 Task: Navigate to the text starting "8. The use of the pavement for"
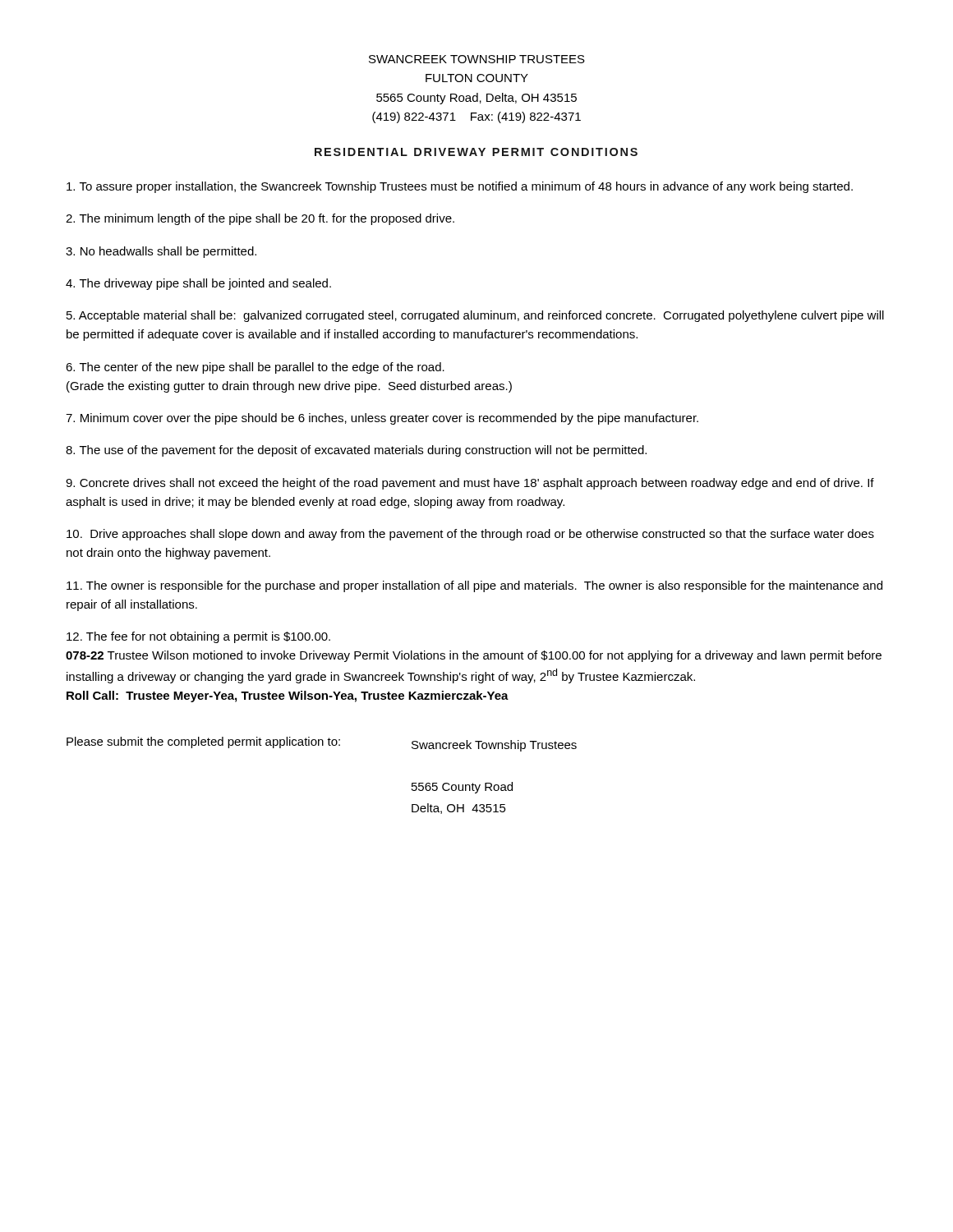point(357,450)
